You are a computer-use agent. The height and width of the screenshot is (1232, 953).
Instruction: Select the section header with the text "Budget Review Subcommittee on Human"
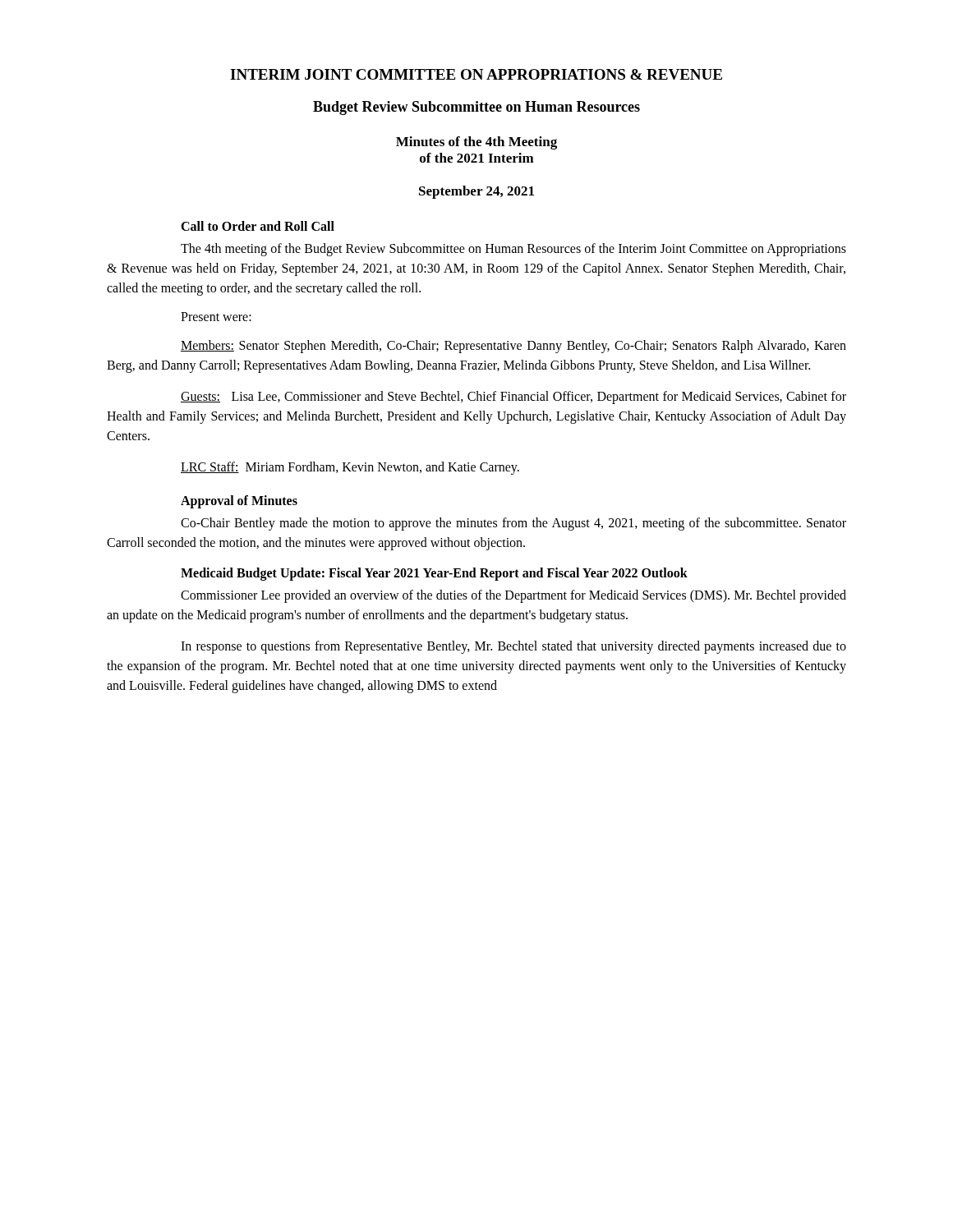(476, 107)
